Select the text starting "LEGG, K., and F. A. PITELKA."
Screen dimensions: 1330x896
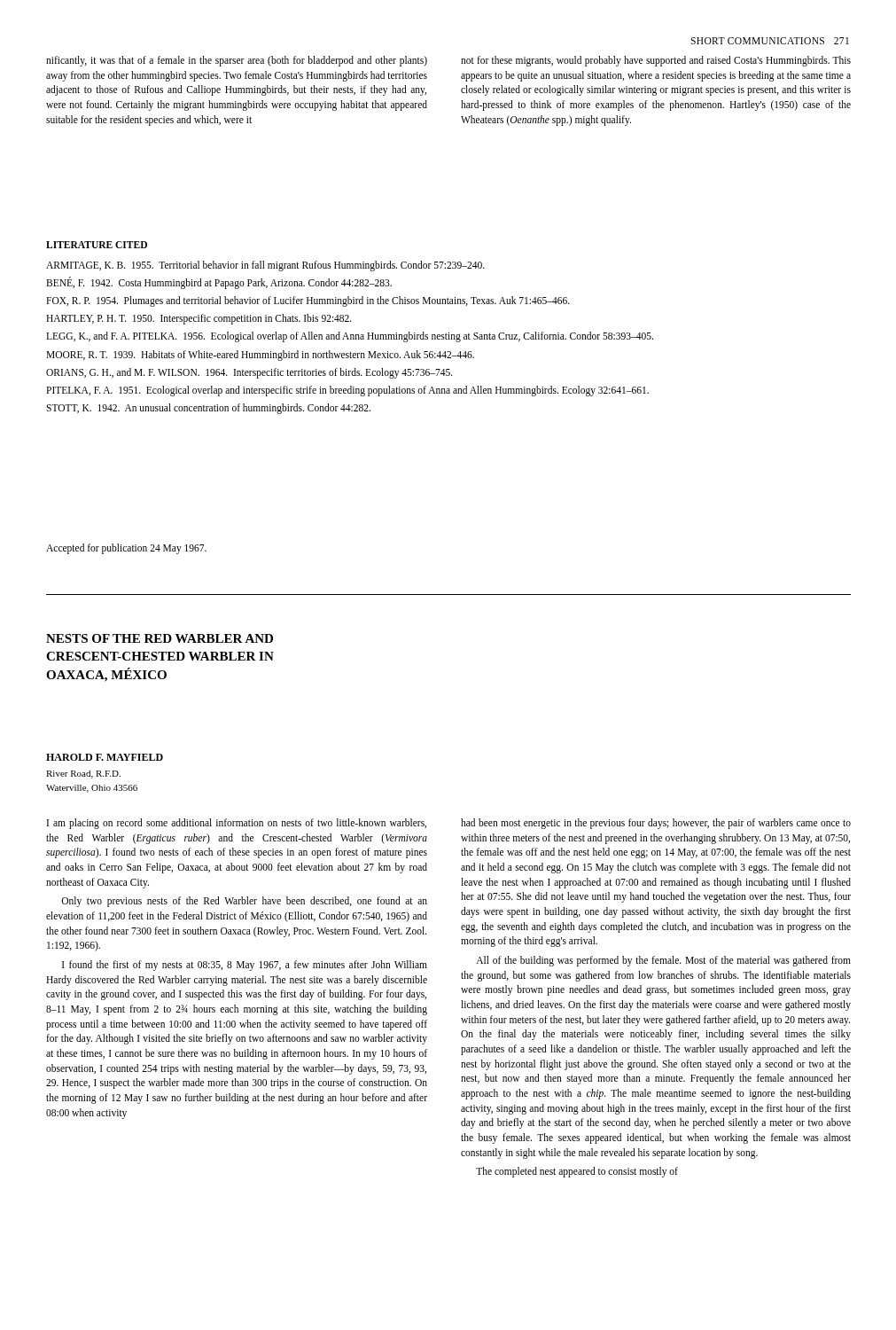point(350,336)
